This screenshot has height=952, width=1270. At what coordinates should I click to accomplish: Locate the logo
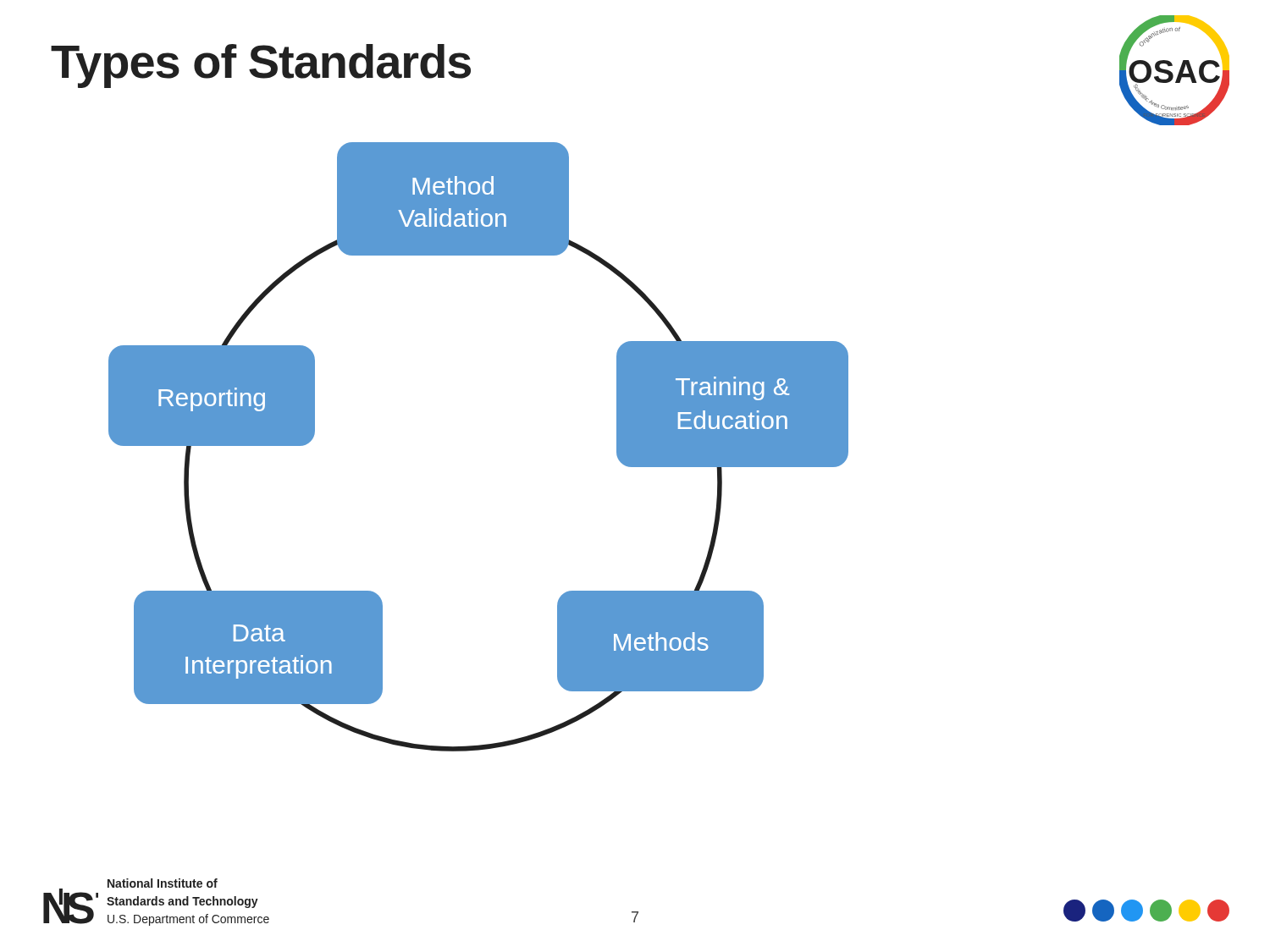(1174, 70)
